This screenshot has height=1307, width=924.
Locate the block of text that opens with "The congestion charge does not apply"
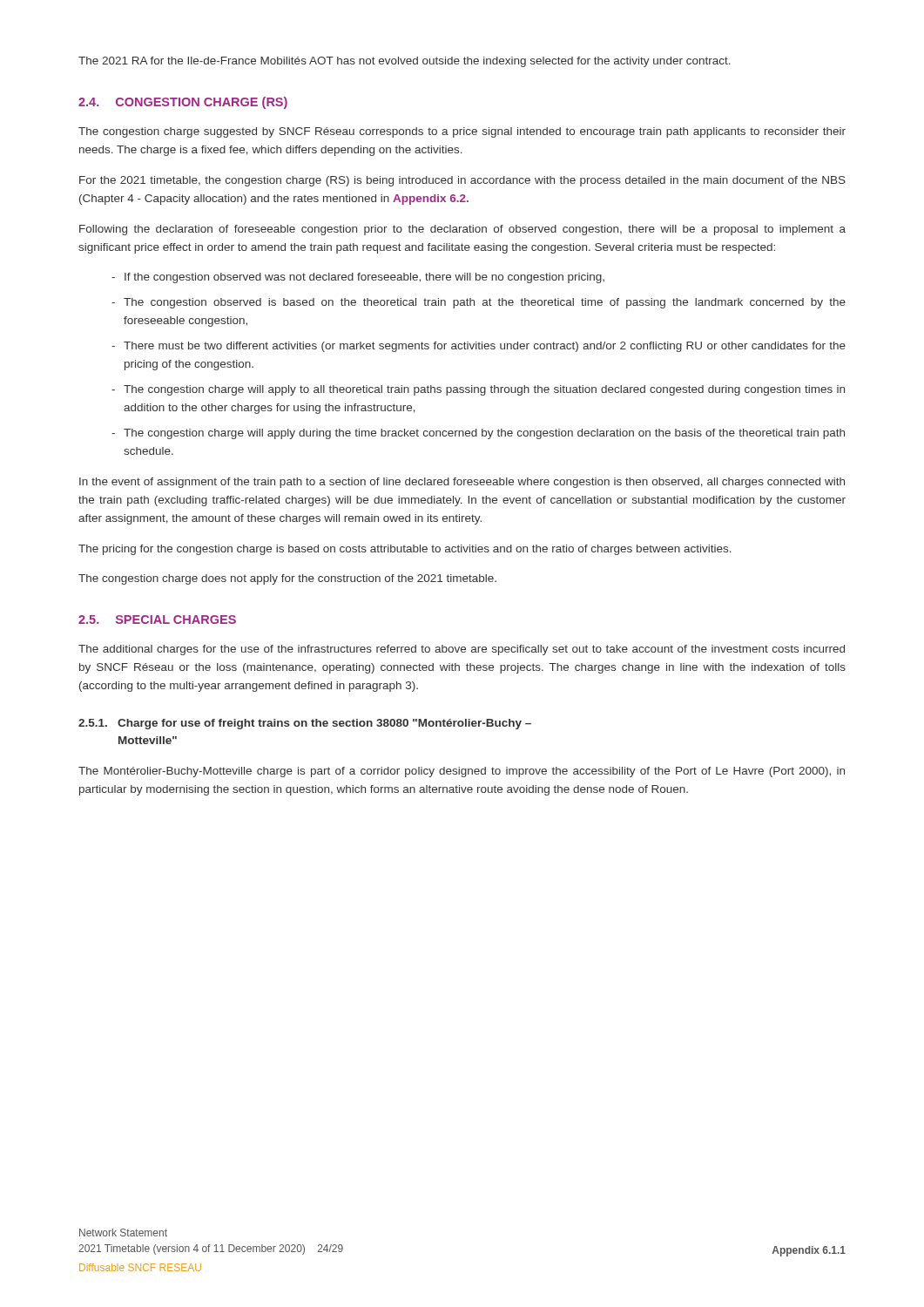tap(288, 578)
